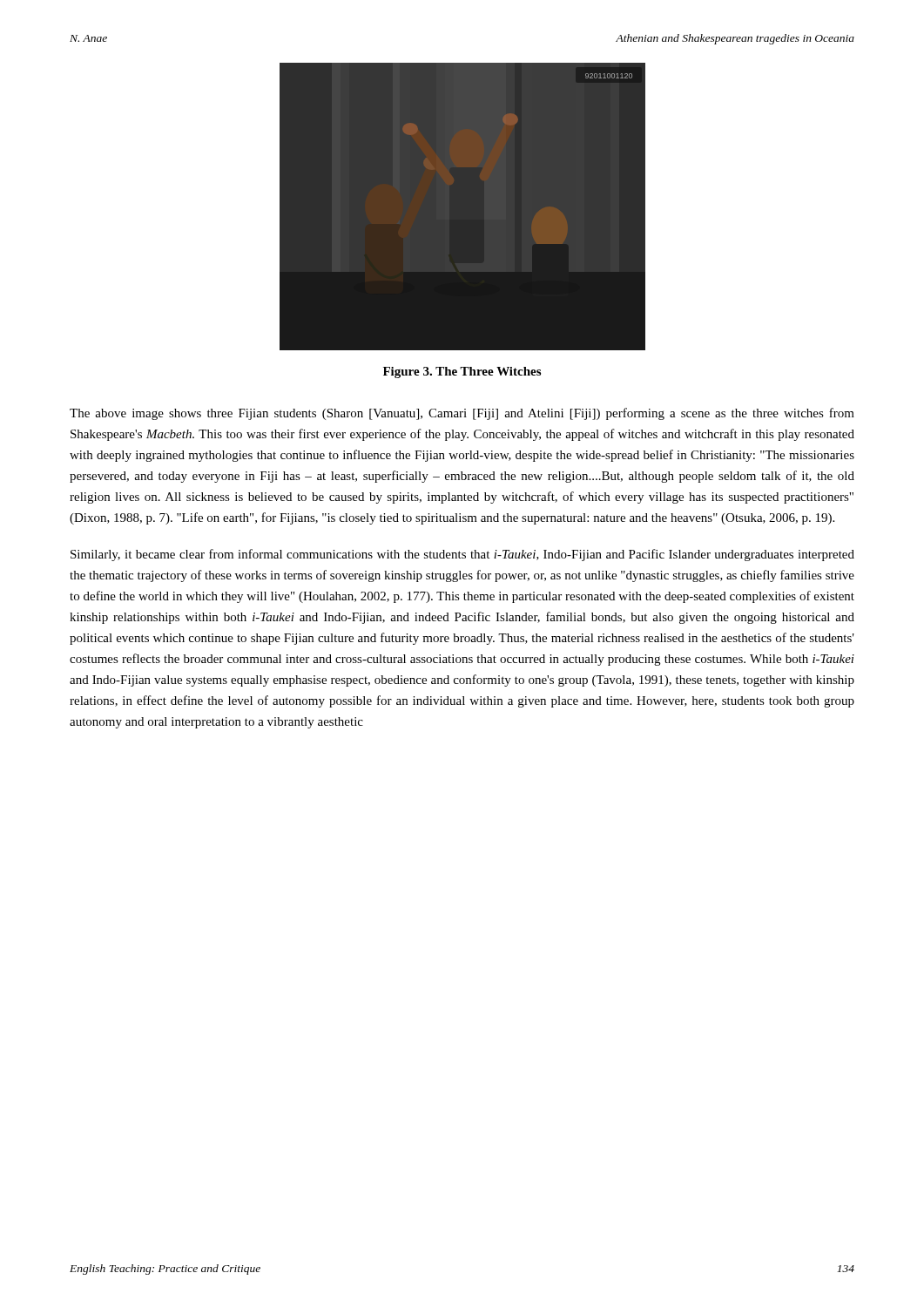Click the passage that begins "Similarly, it became clear from informal communications with"
This screenshot has width=924, height=1307.
[462, 638]
